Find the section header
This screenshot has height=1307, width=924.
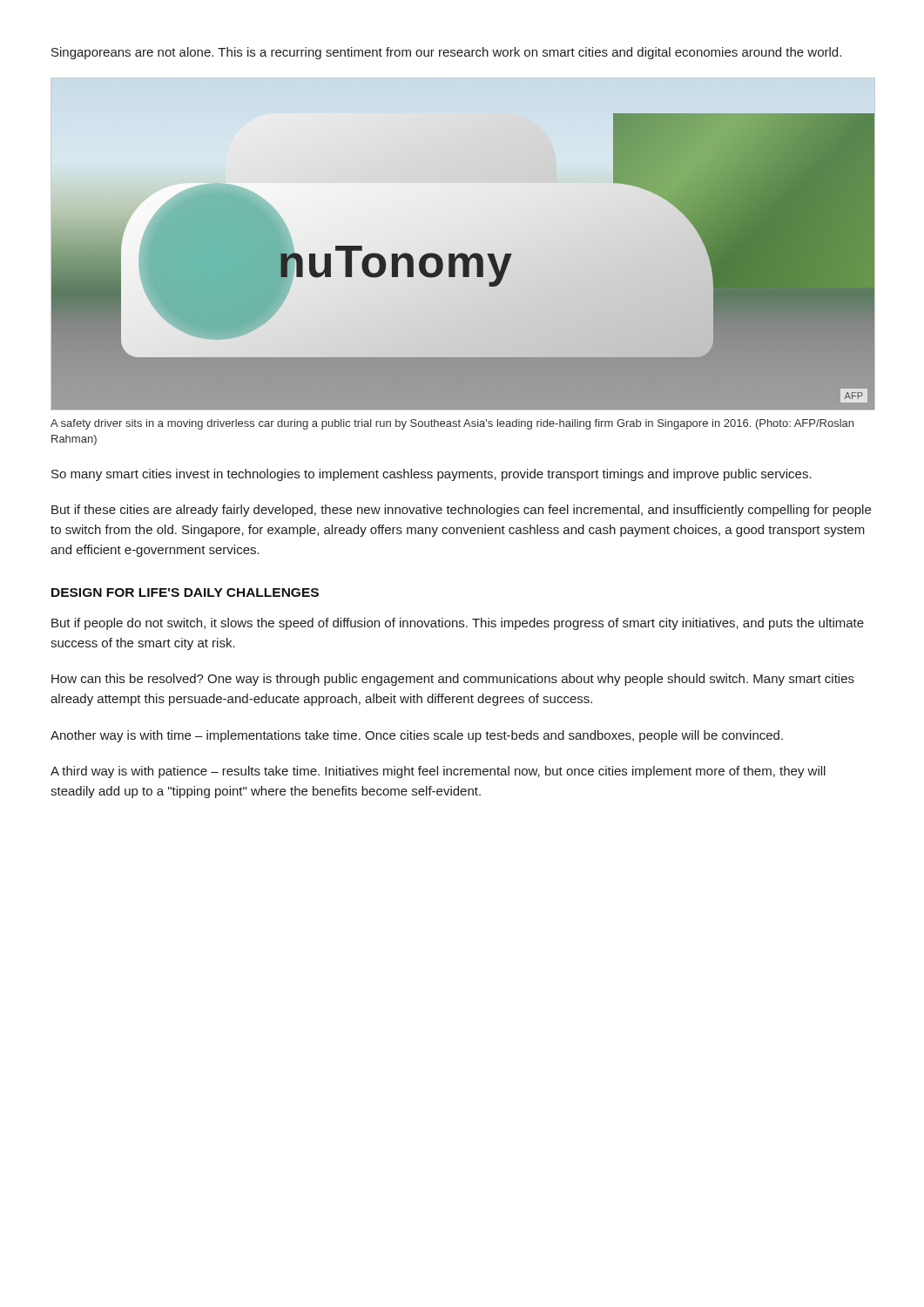click(x=185, y=592)
